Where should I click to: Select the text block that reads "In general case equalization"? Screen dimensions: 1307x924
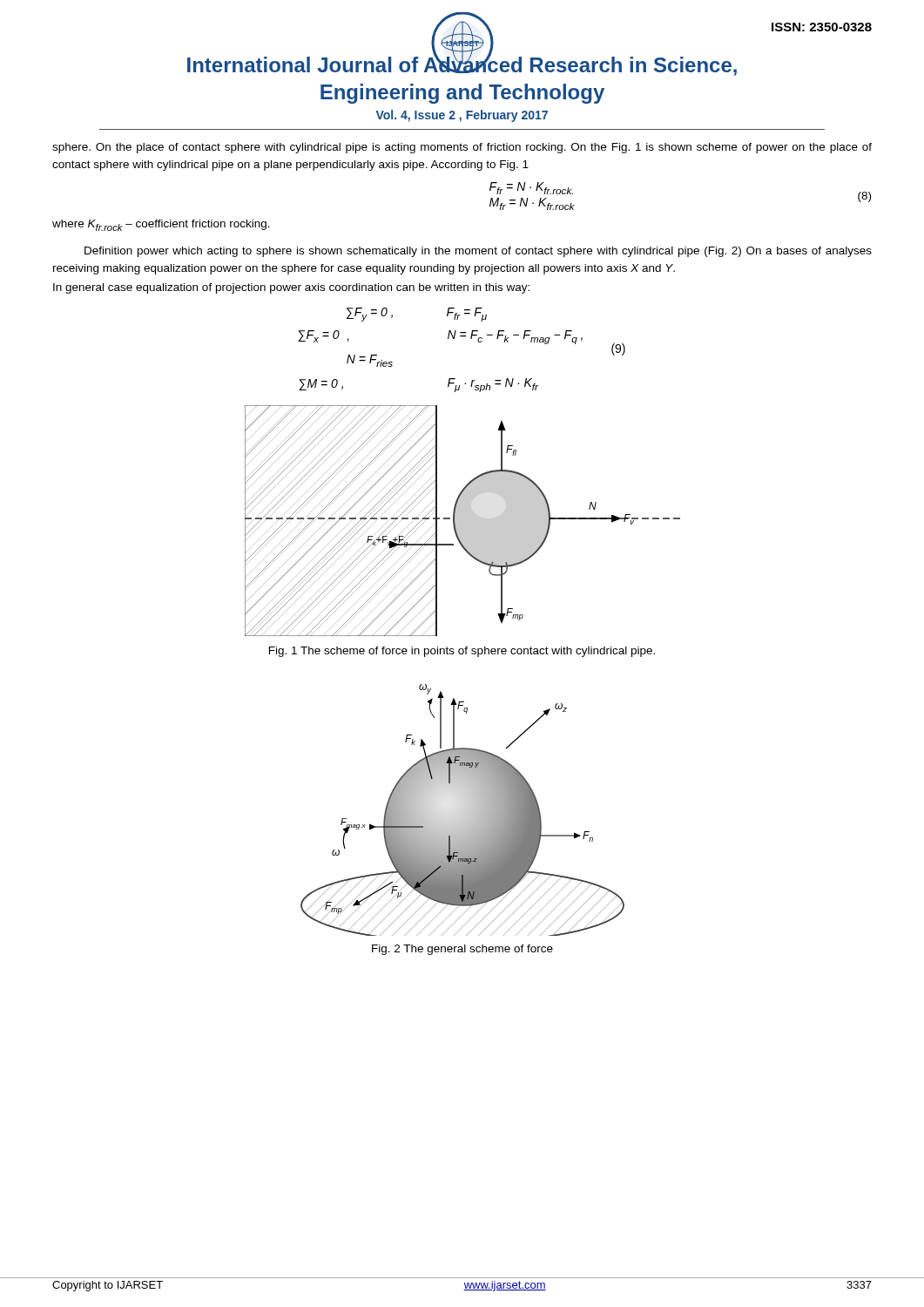pos(291,287)
